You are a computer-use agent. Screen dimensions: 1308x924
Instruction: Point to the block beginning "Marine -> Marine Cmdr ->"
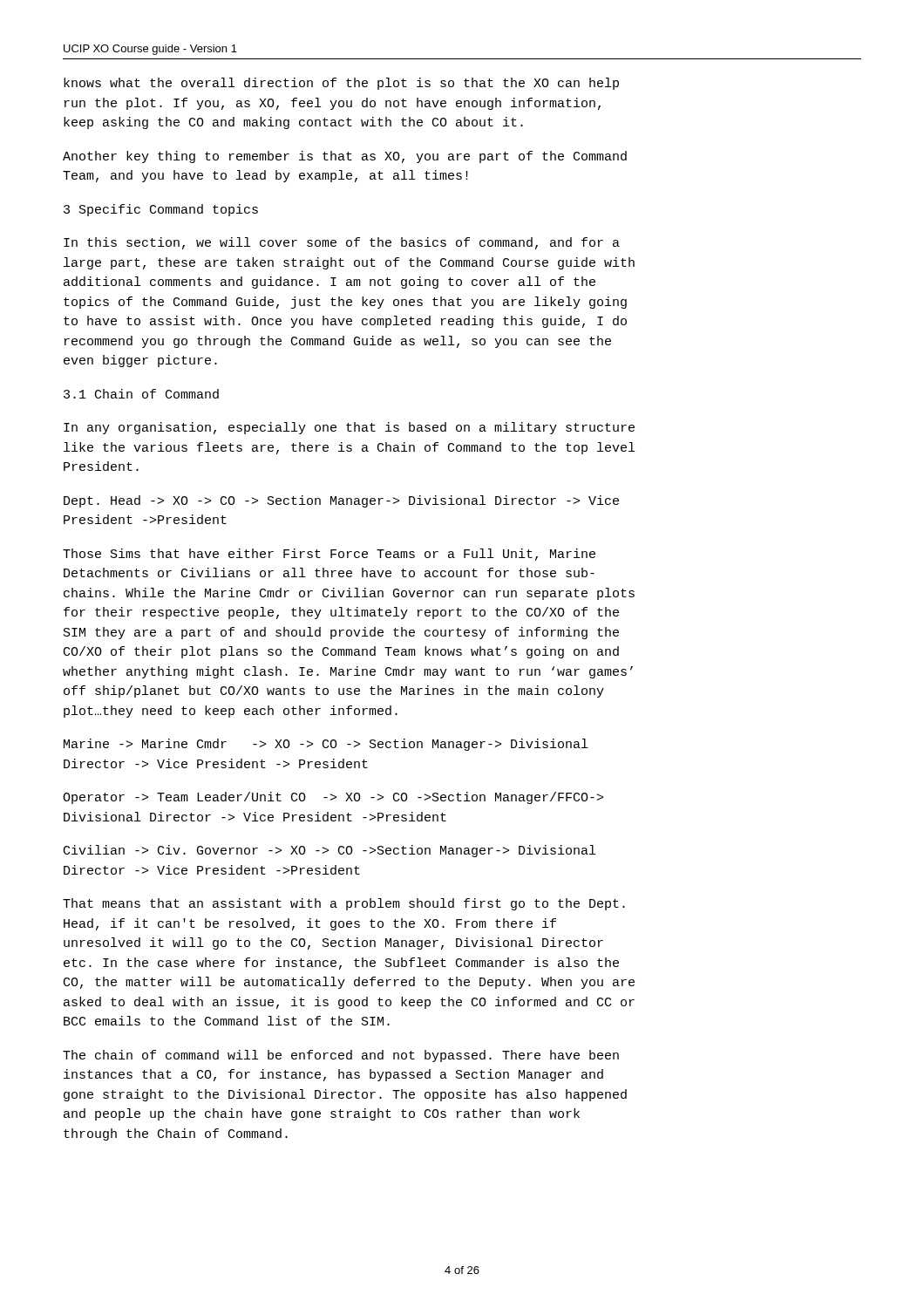tap(326, 755)
